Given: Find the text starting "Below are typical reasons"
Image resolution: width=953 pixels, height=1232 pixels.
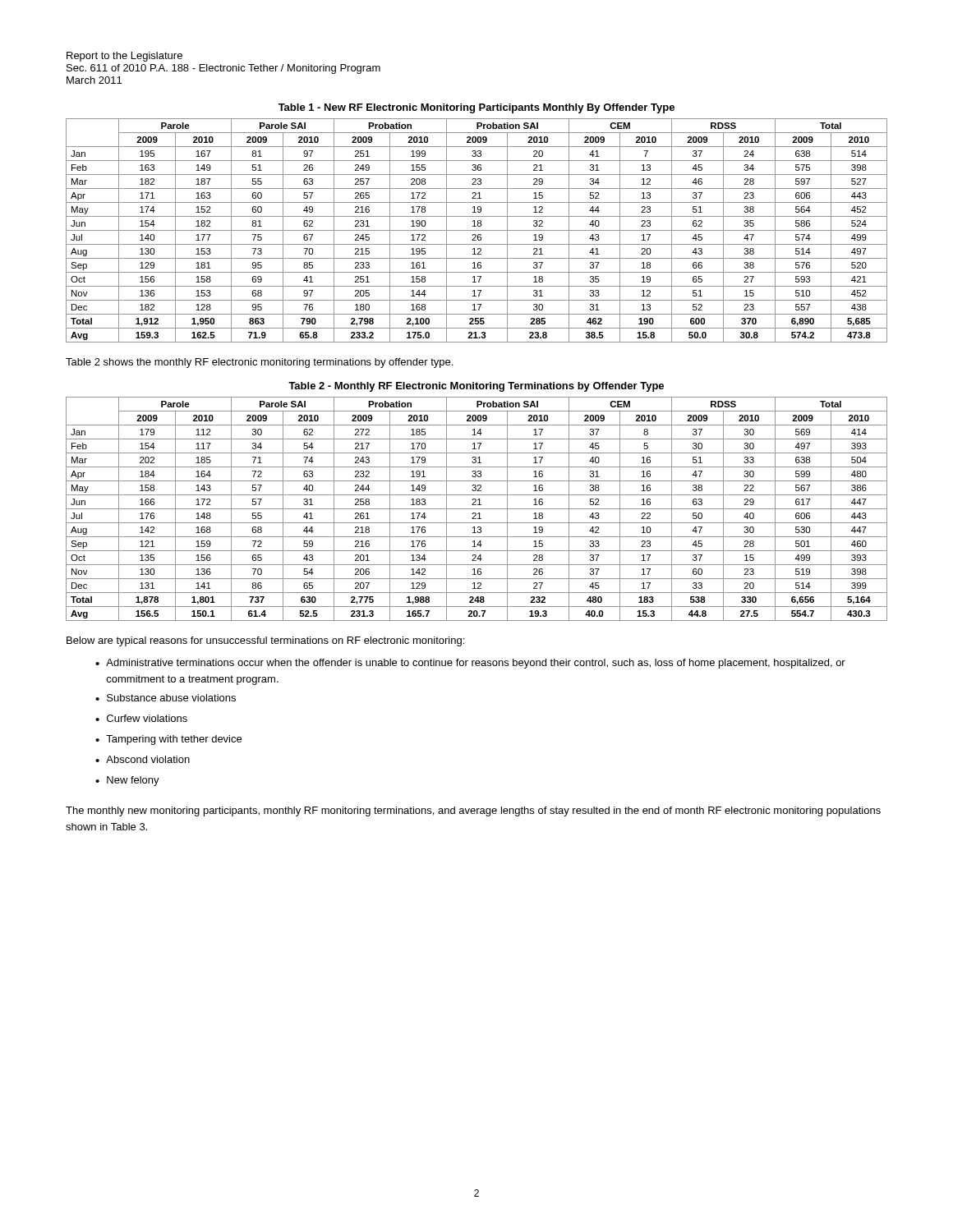Looking at the screenshot, I should (x=266, y=640).
